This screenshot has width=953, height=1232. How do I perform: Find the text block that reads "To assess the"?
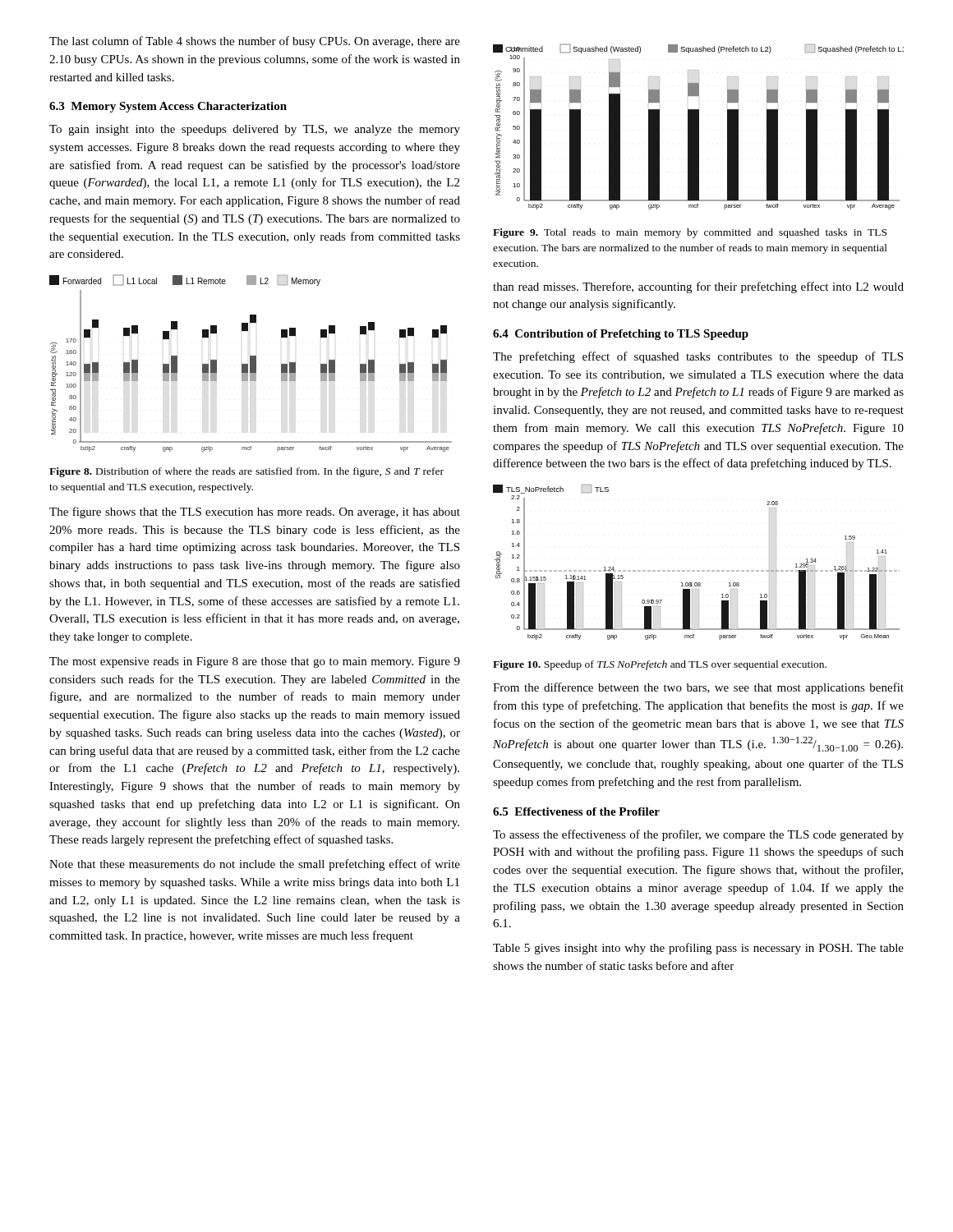(x=698, y=880)
